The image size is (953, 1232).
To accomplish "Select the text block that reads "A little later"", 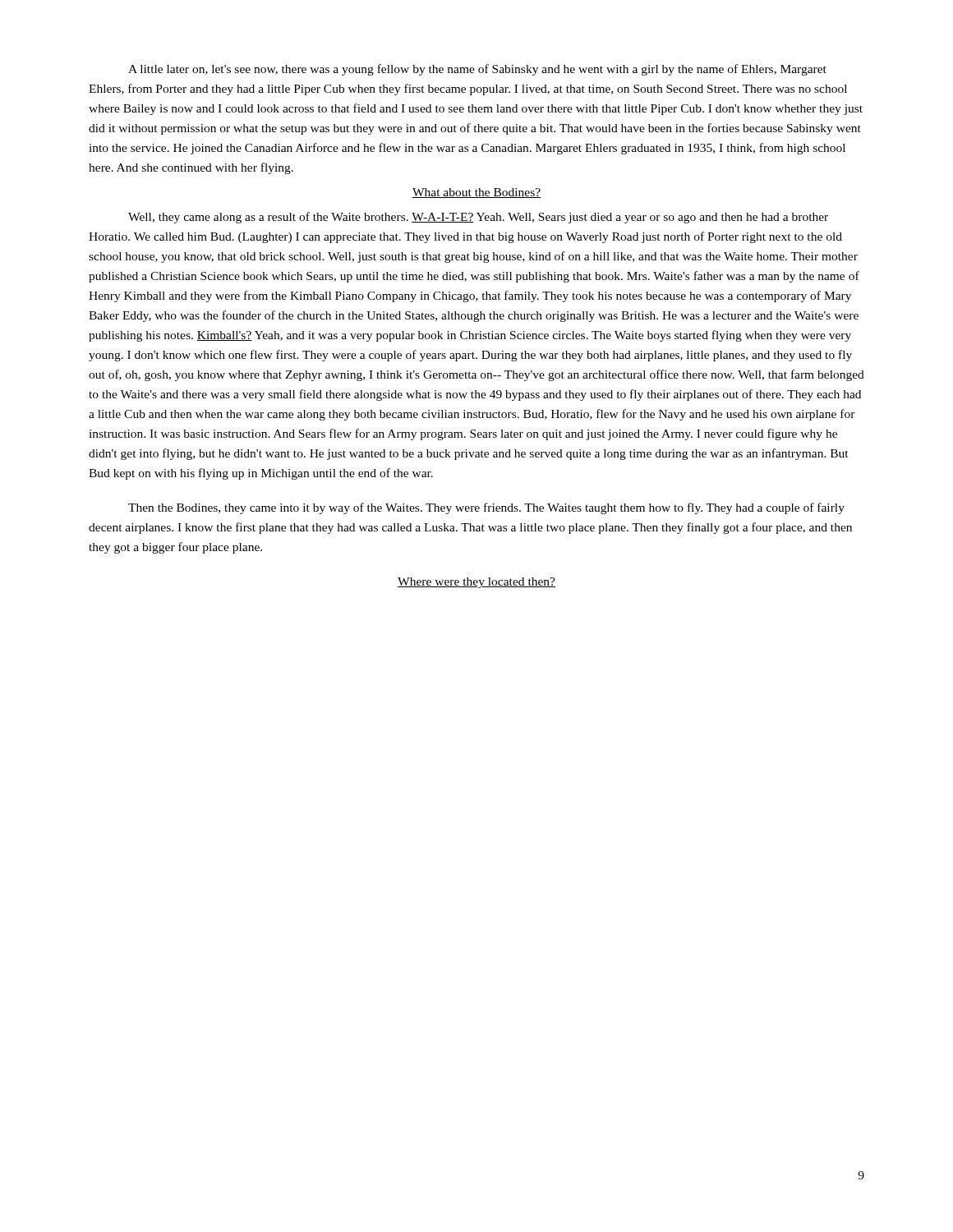I will (476, 118).
